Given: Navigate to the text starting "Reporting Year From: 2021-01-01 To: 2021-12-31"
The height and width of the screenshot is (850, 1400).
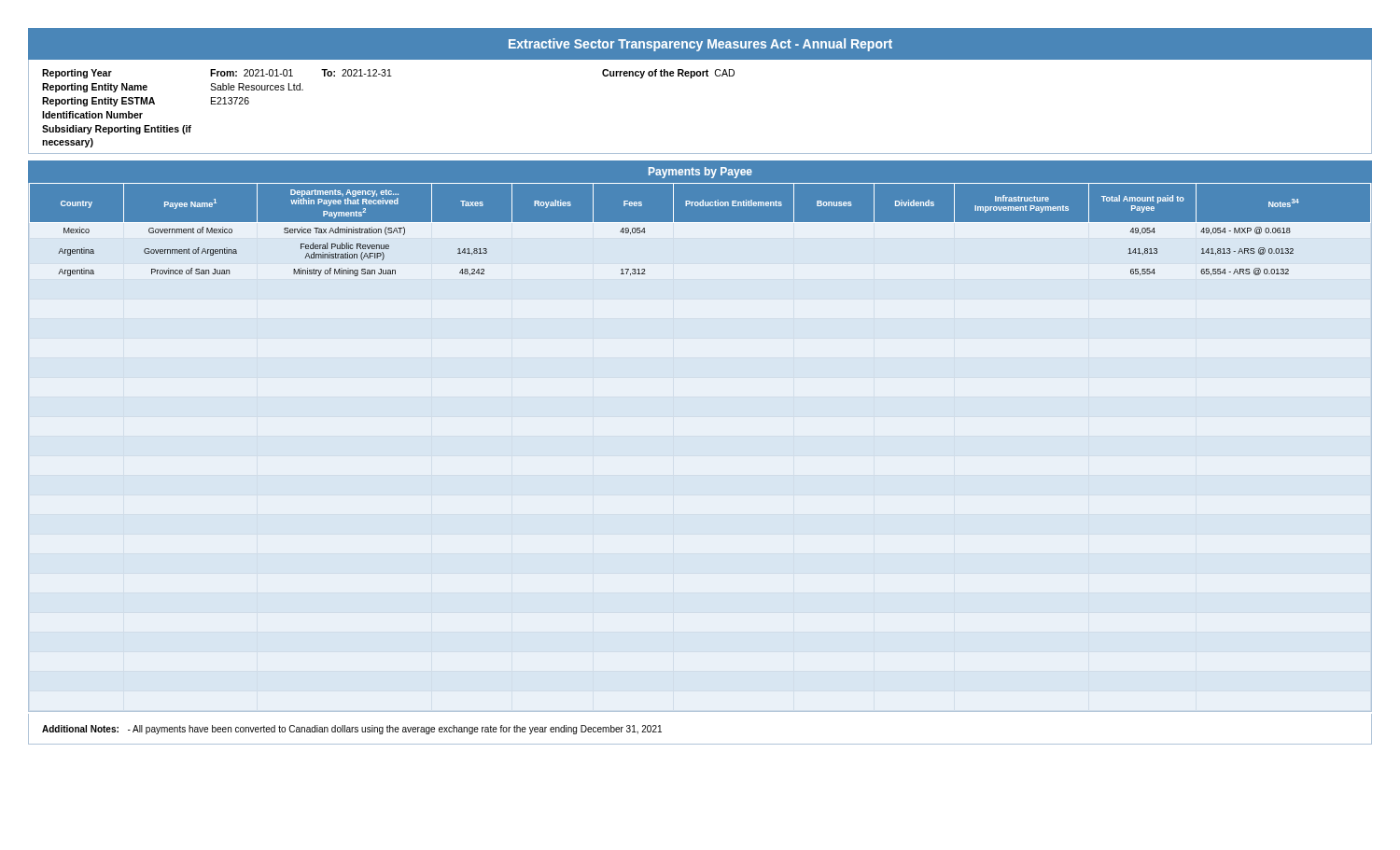Looking at the screenshot, I should (388, 74).
